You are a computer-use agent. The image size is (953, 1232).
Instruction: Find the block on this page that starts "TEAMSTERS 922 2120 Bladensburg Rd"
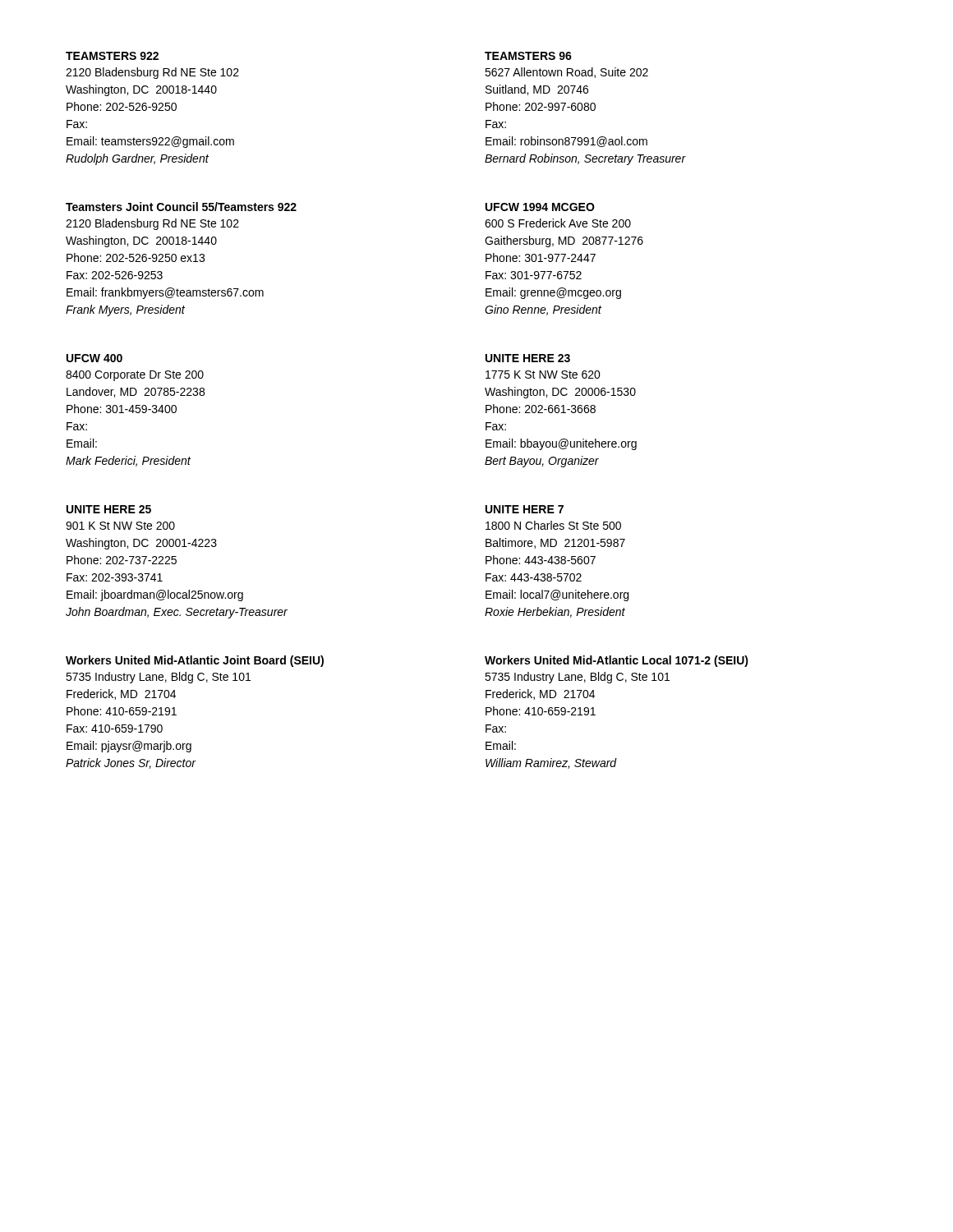pos(112,56)
